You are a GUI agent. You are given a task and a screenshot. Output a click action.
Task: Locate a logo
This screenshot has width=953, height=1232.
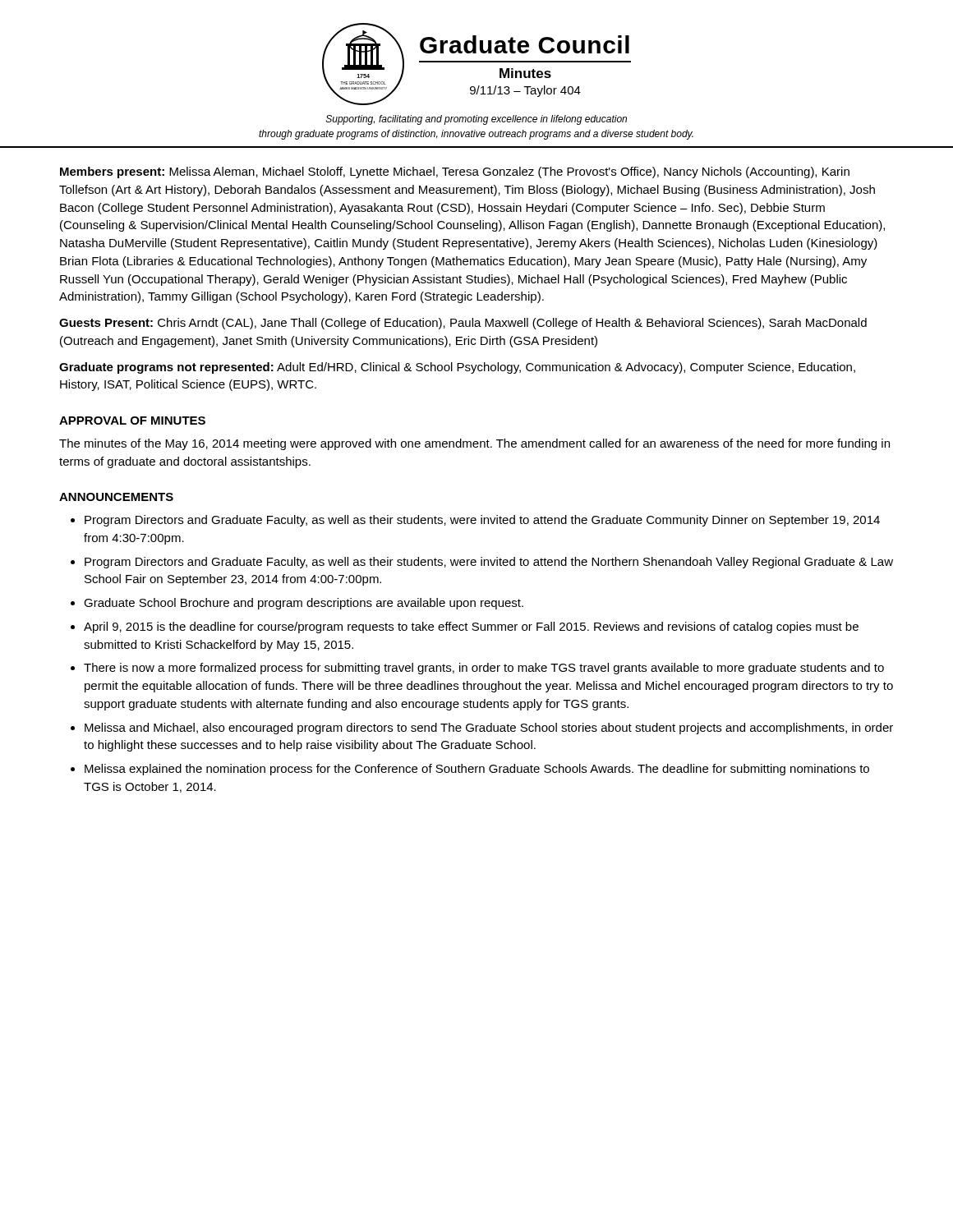click(x=363, y=64)
